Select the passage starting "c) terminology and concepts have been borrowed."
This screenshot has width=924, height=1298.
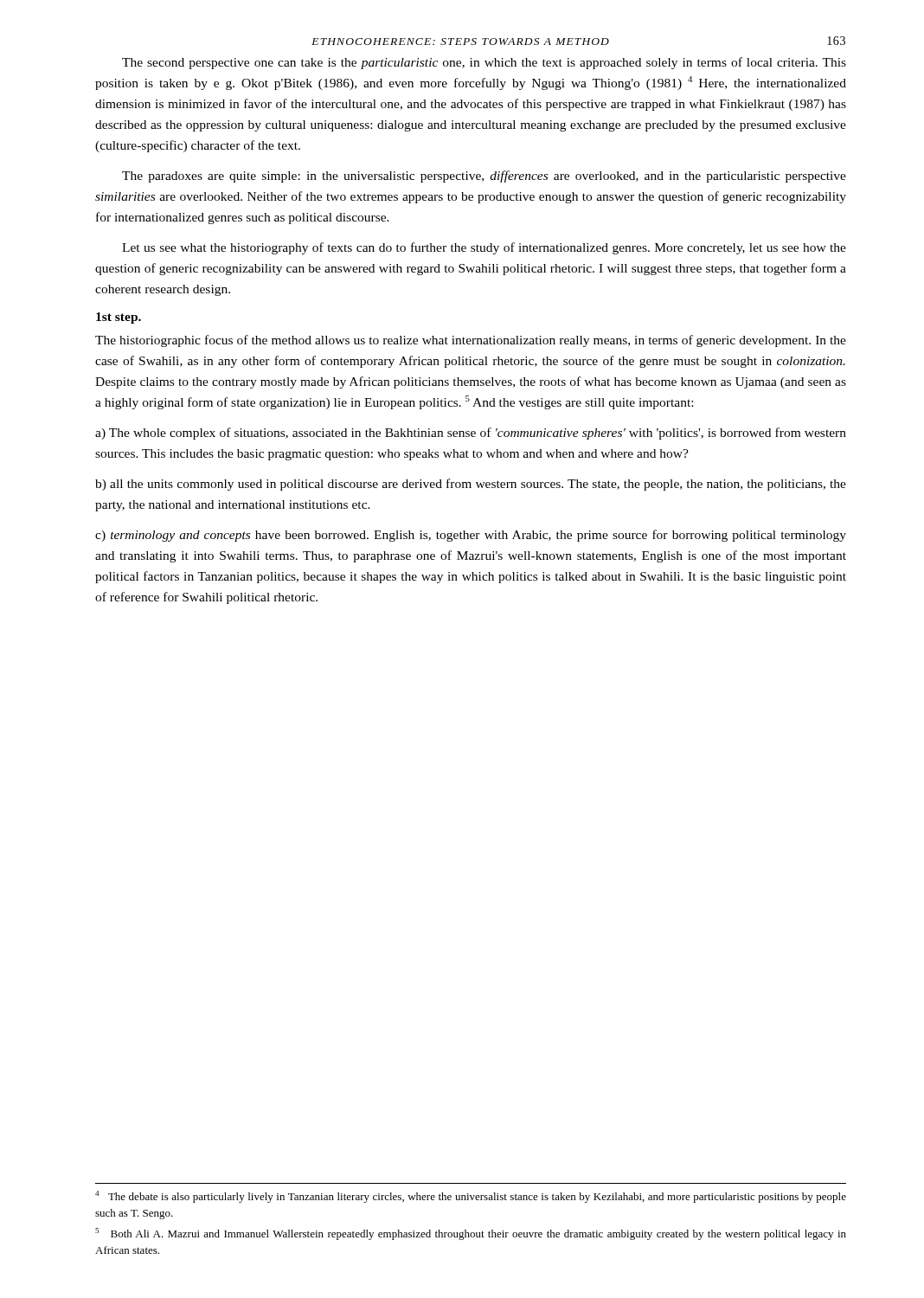coord(471,565)
